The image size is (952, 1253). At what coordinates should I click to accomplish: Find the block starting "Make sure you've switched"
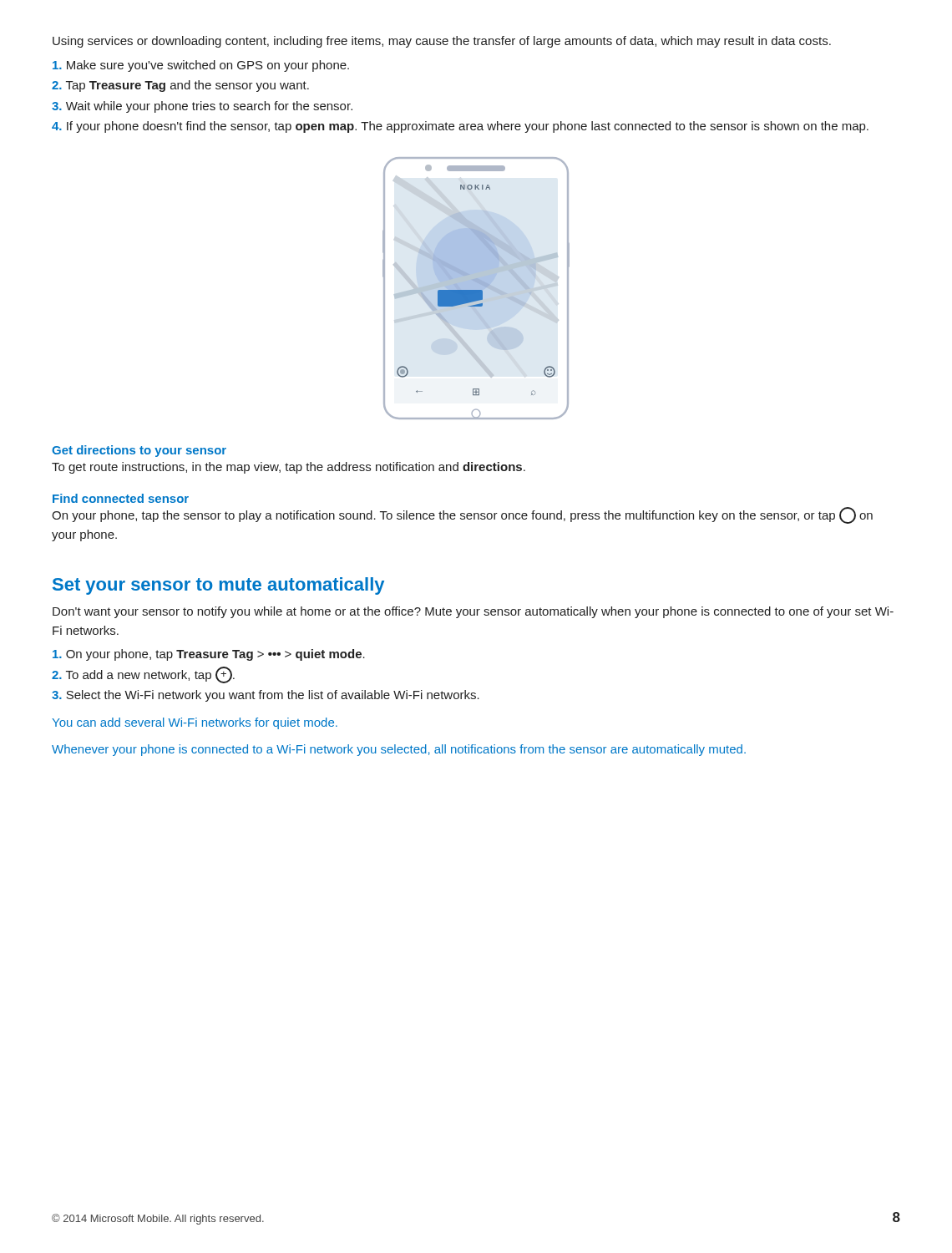[201, 64]
